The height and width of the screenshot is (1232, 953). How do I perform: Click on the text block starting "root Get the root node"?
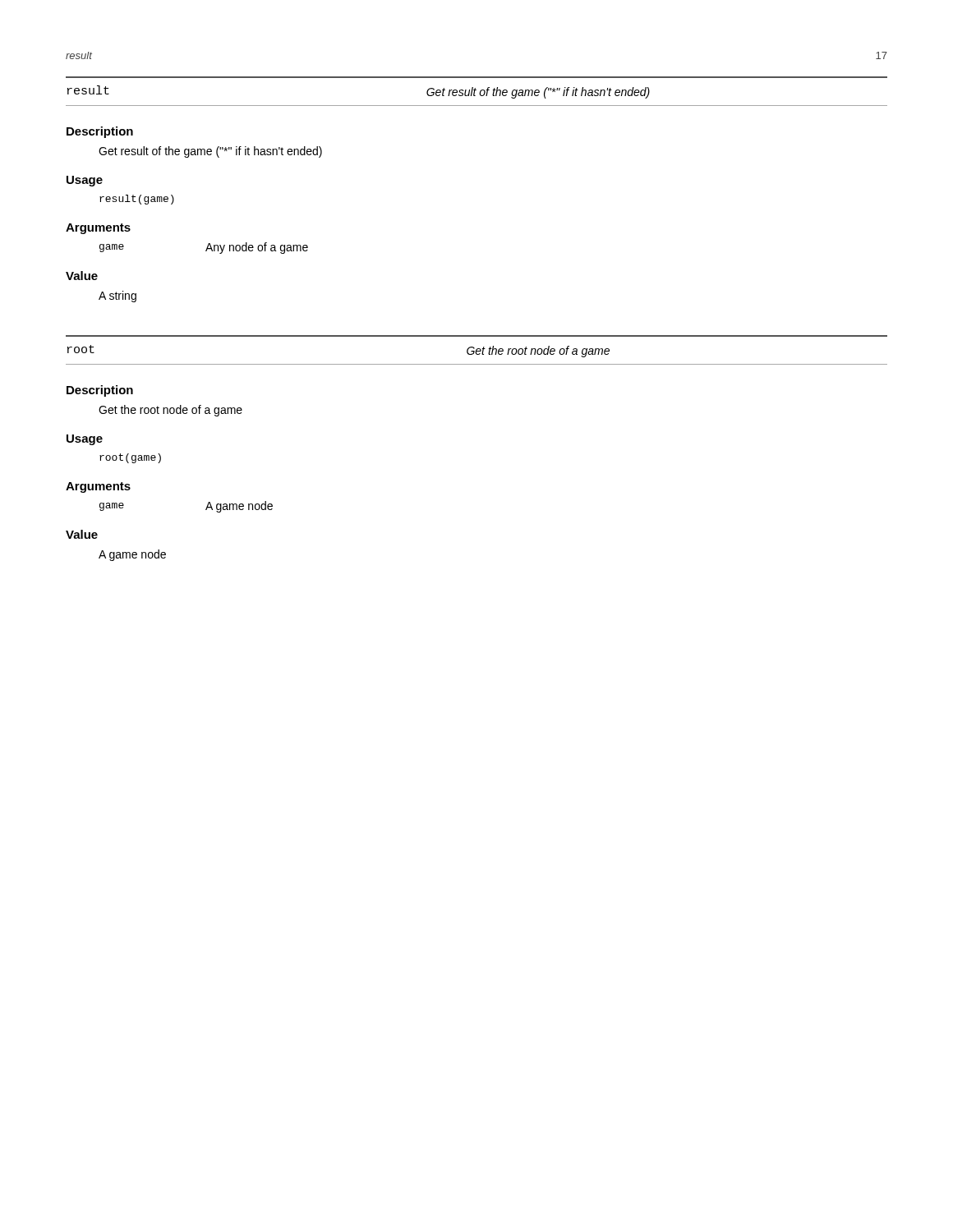point(476,350)
